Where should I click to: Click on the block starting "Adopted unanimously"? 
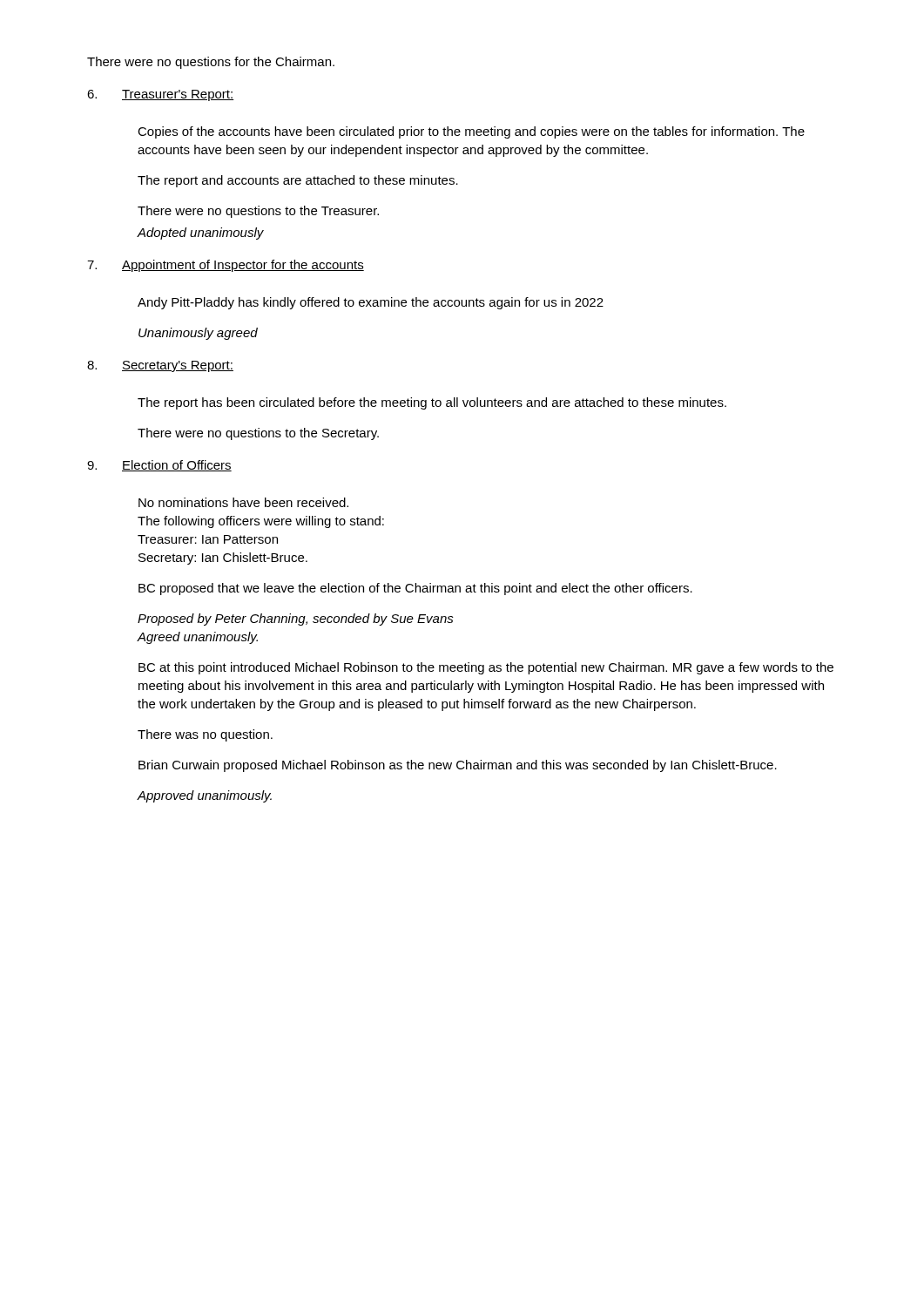200,232
